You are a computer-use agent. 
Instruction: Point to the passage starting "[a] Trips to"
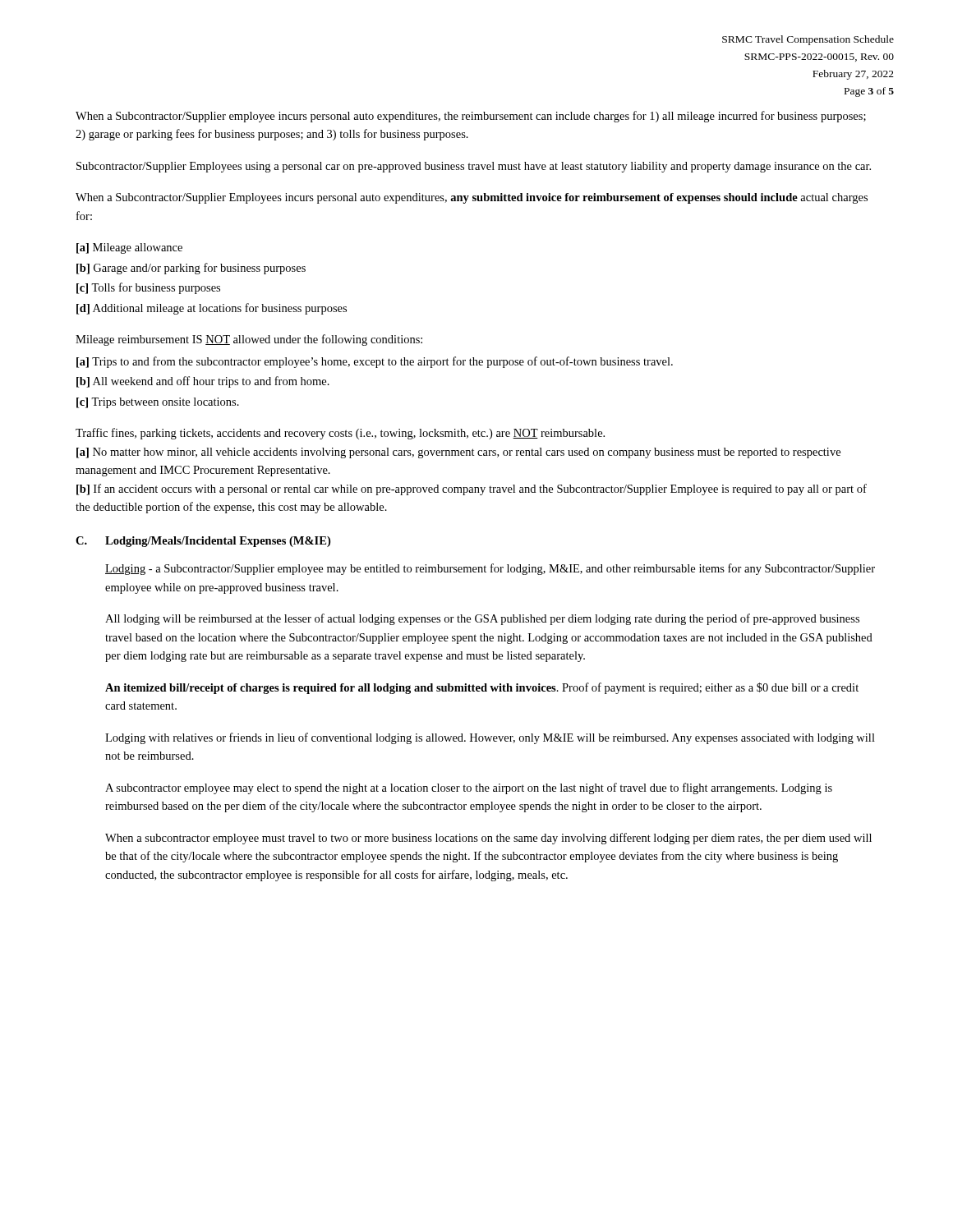pyautogui.click(x=374, y=361)
